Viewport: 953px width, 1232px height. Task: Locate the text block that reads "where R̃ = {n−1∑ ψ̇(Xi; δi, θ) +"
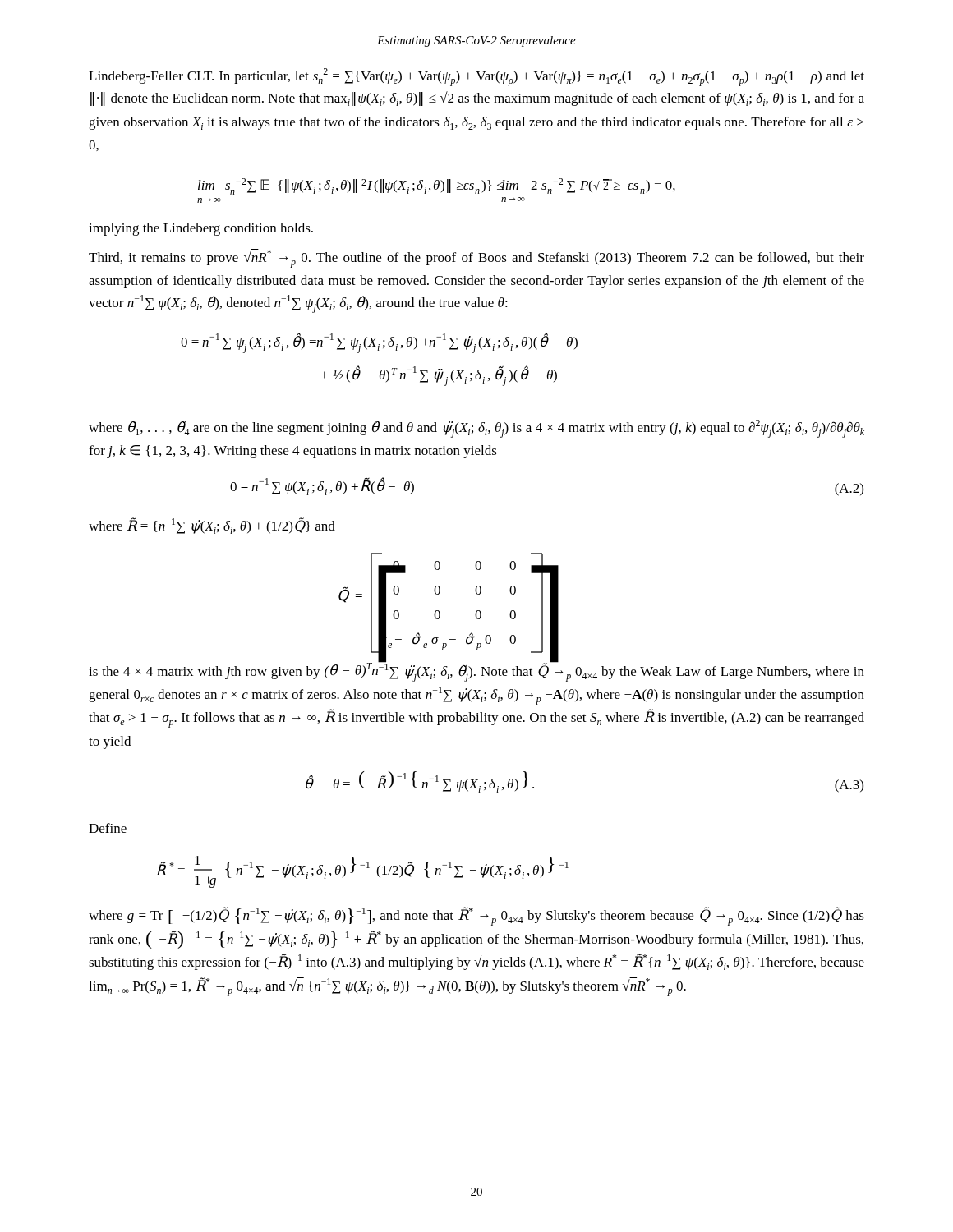coord(212,526)
